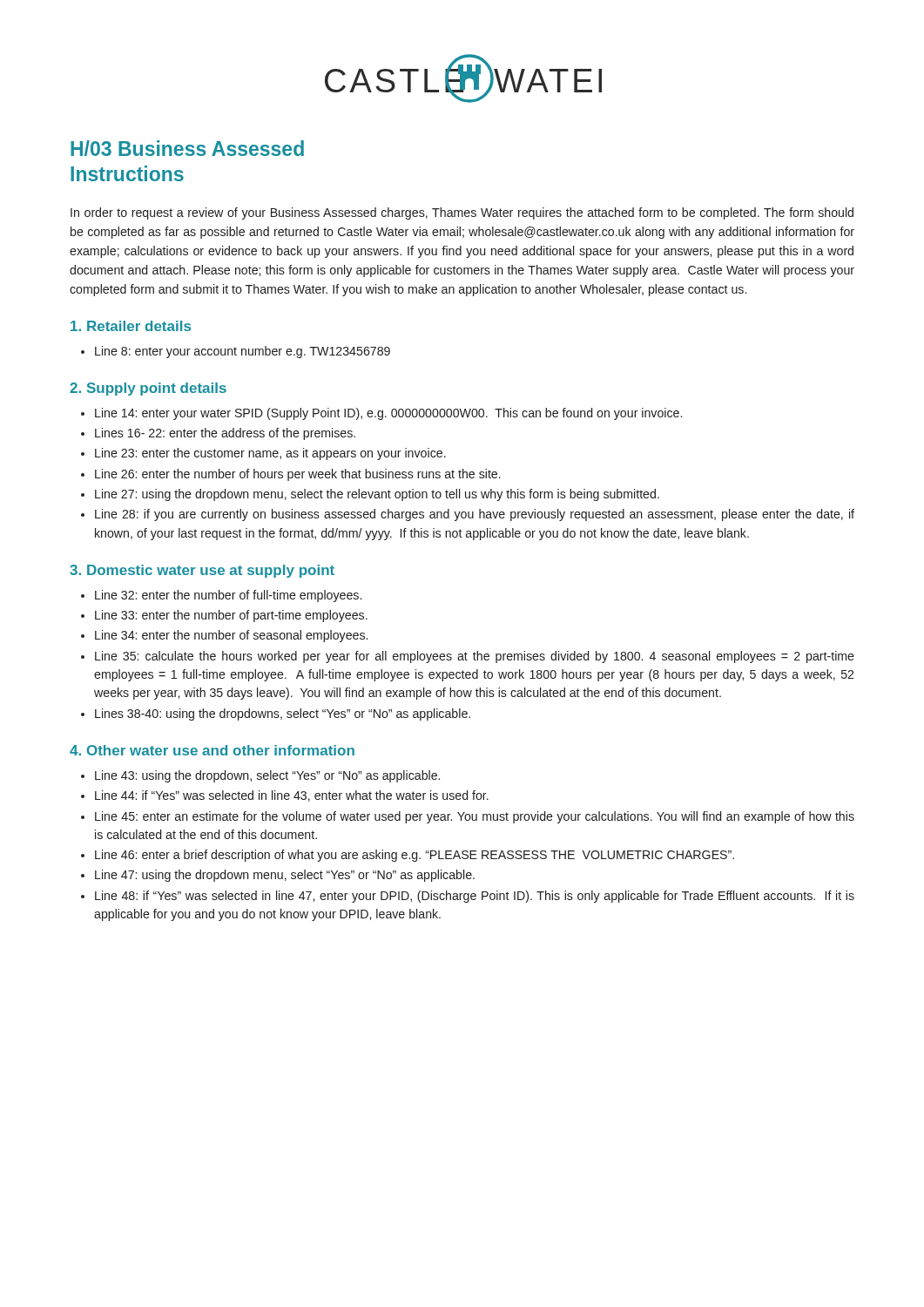Click the passage that begins "Line 26: enter the number of"
This screenshot has height=1307, width=924.
pos(462,474)
